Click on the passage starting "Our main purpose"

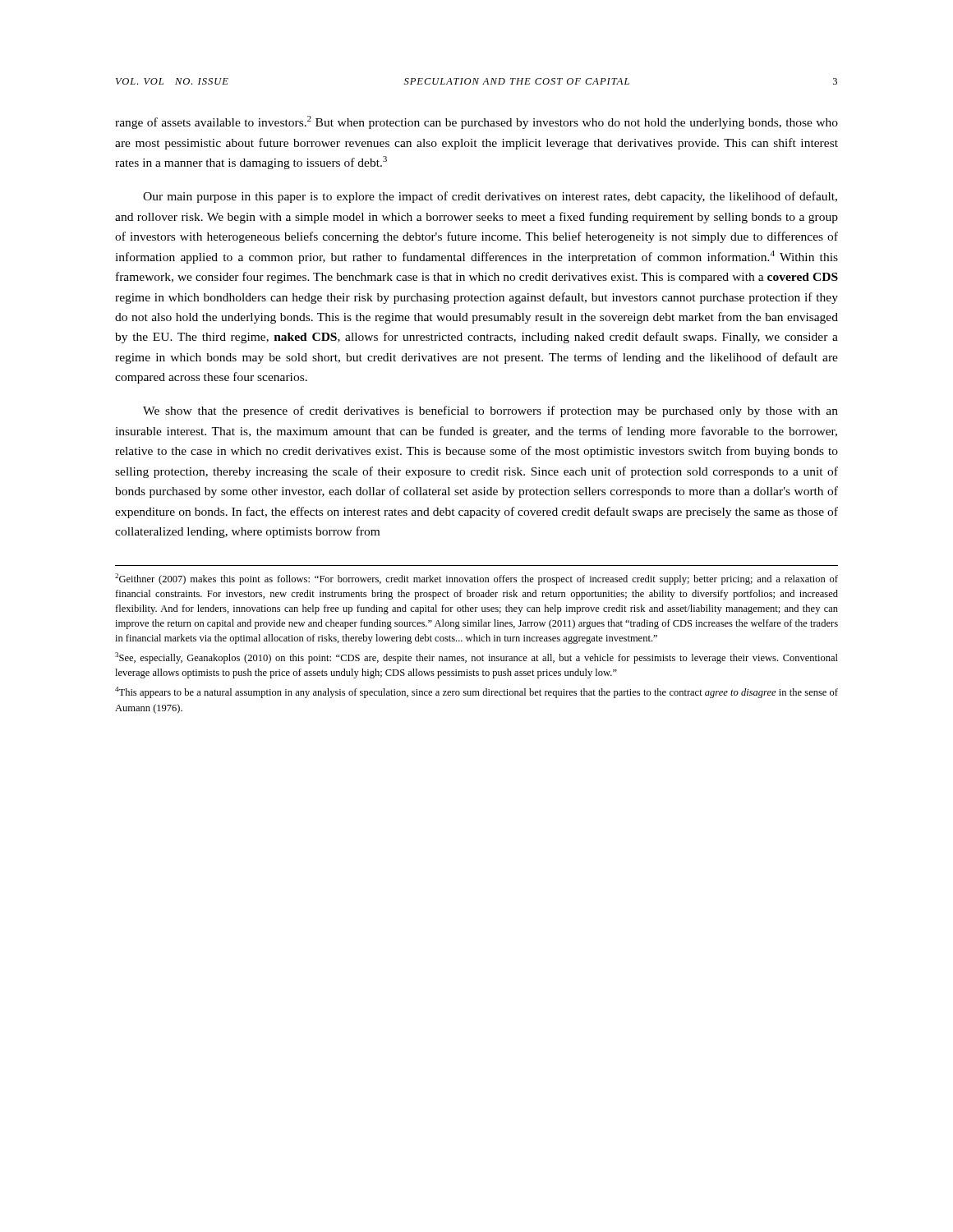(x=476, y=287)
